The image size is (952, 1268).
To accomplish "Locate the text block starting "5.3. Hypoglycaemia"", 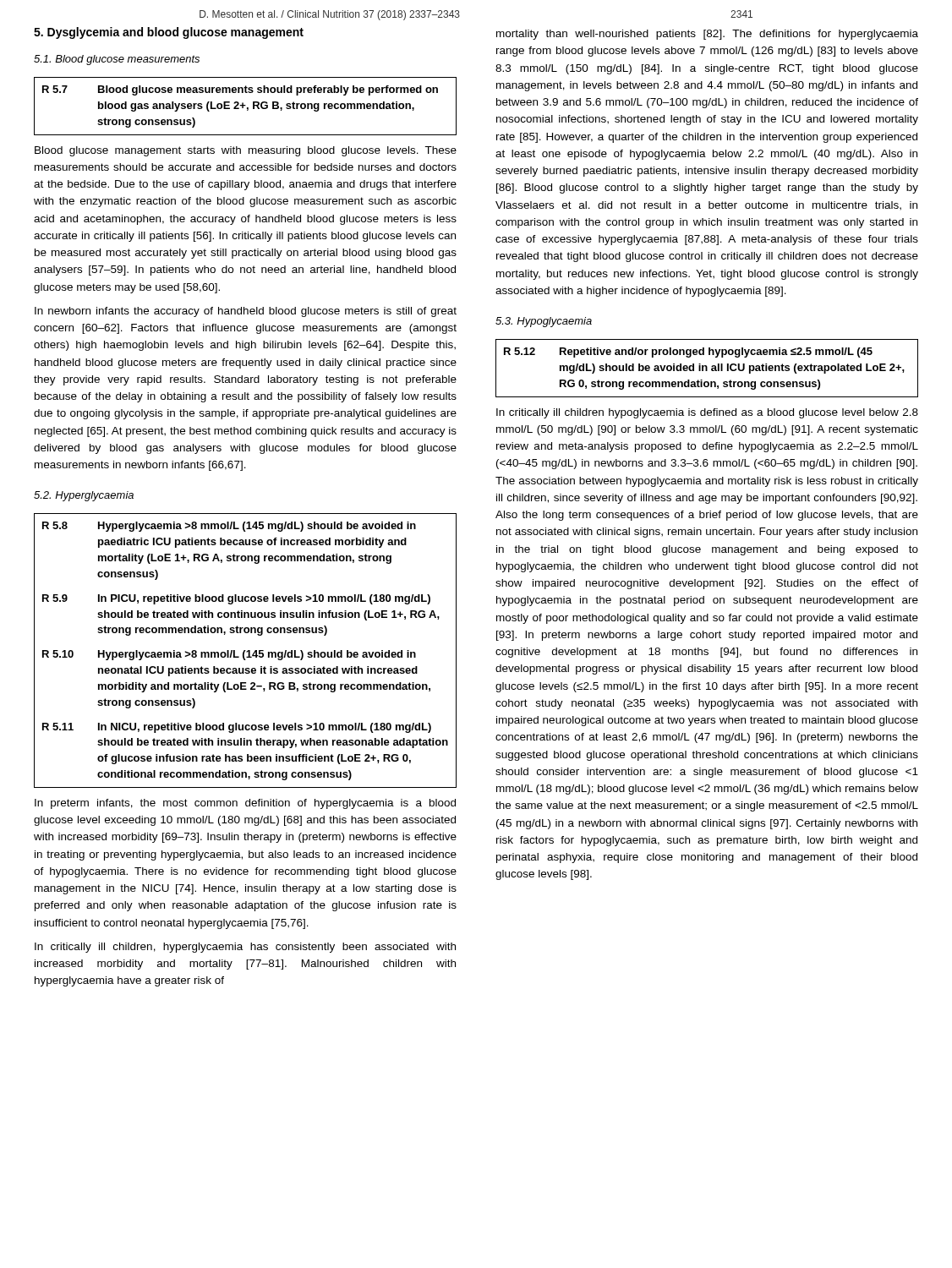I will tap(544, 321).
